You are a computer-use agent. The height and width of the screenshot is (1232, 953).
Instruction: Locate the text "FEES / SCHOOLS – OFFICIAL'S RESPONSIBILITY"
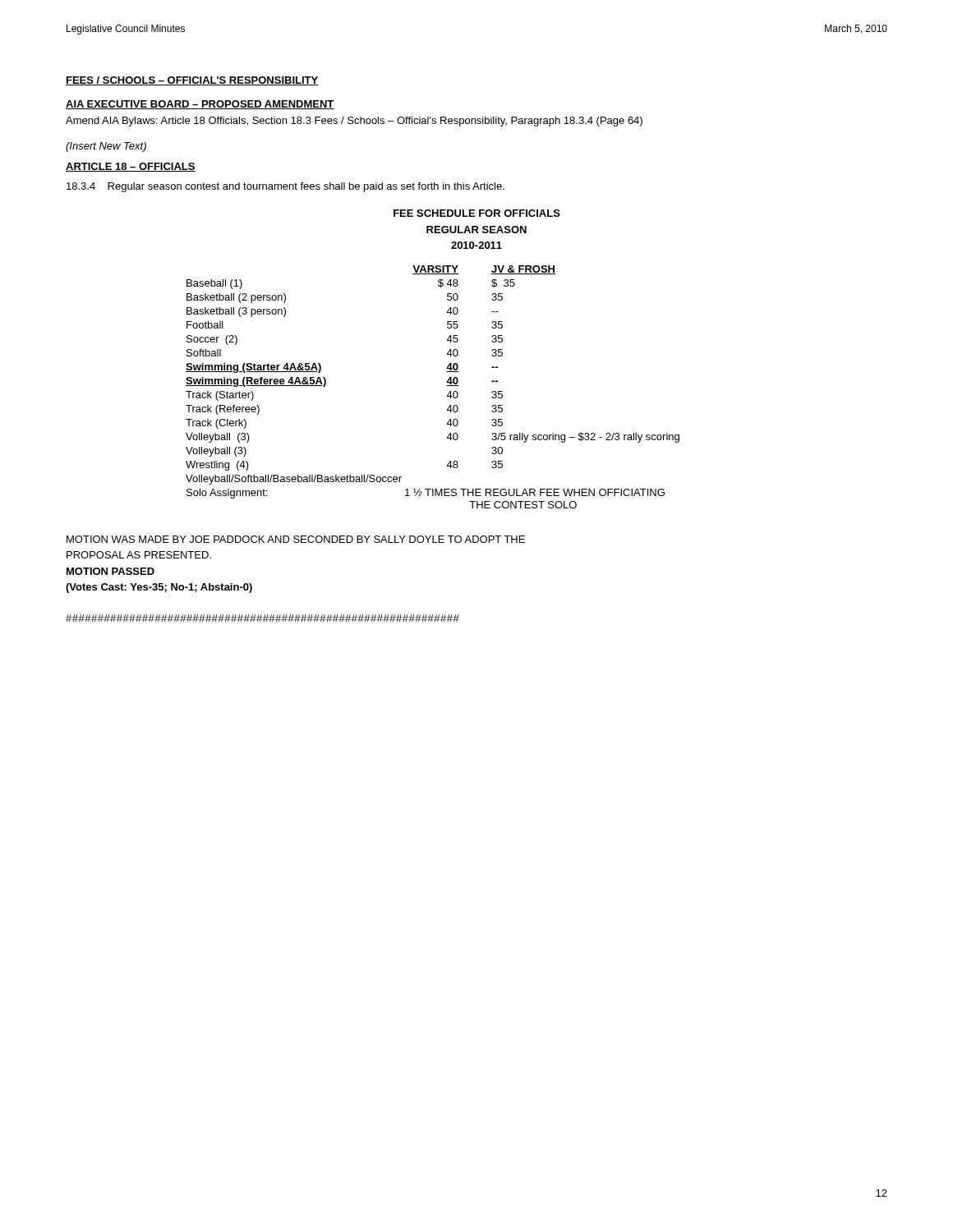click(192, 80)
